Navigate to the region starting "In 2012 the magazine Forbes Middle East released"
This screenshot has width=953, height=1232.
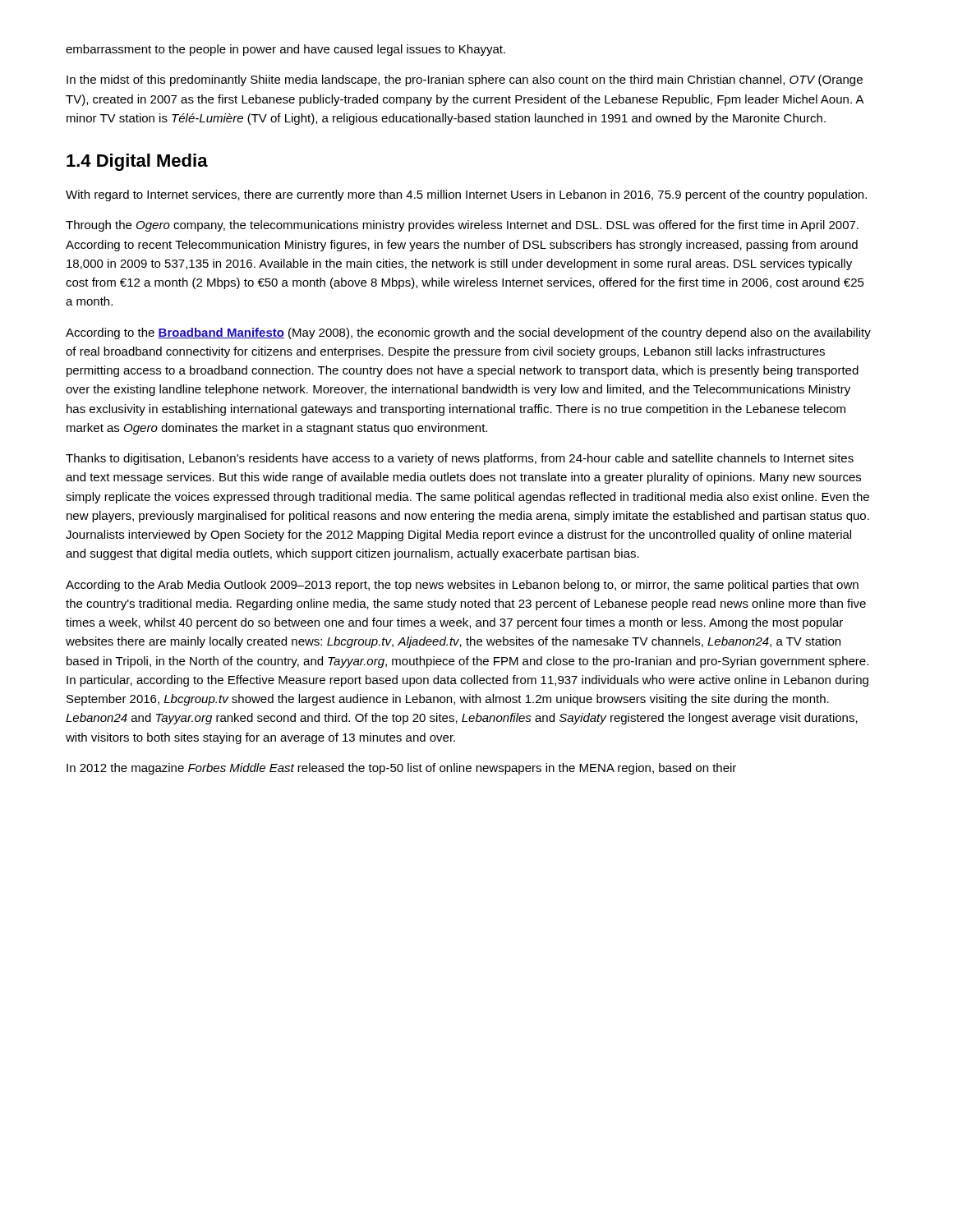coord(401,767)
